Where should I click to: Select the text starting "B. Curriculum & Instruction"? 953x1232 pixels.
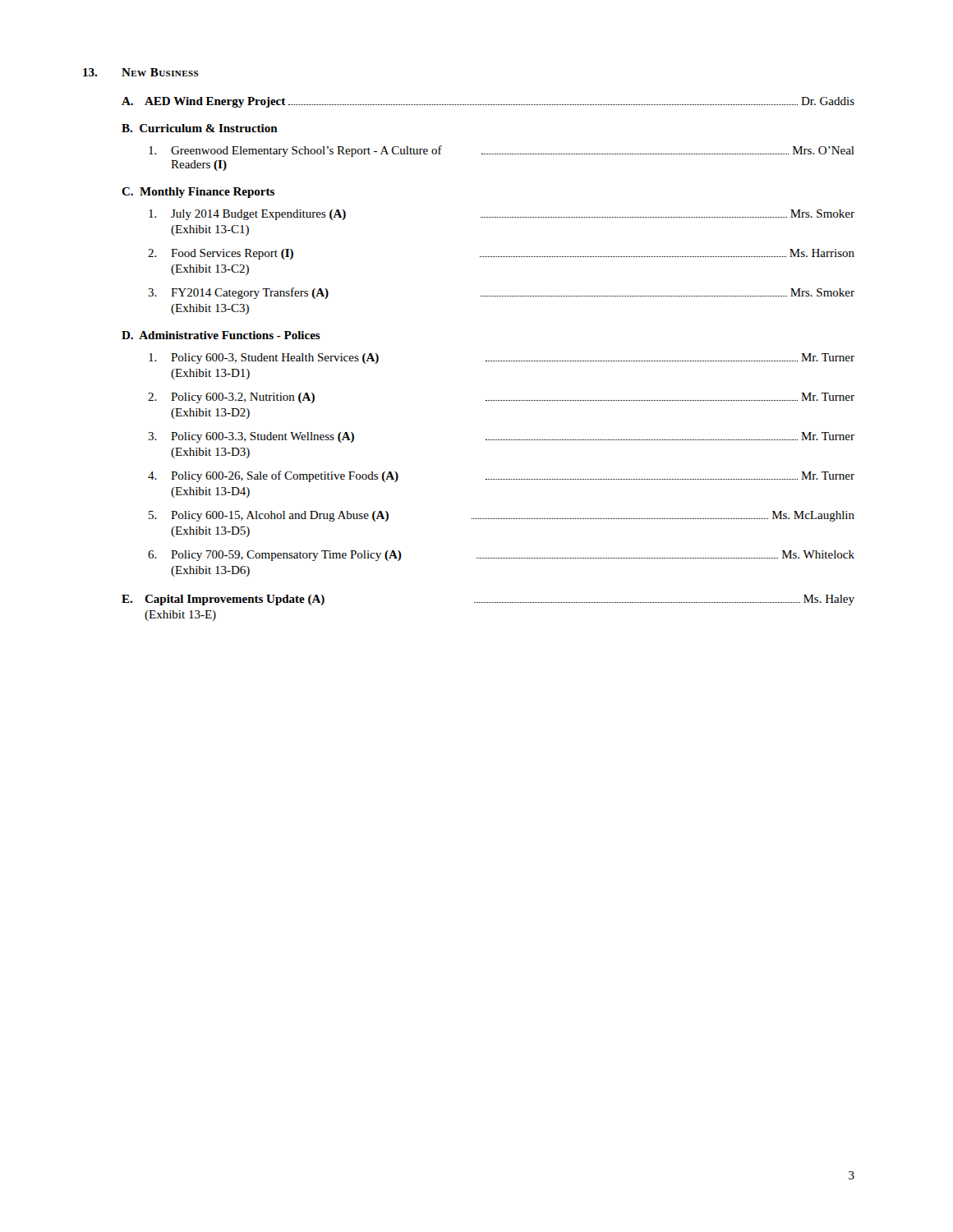tap(199, 128)
